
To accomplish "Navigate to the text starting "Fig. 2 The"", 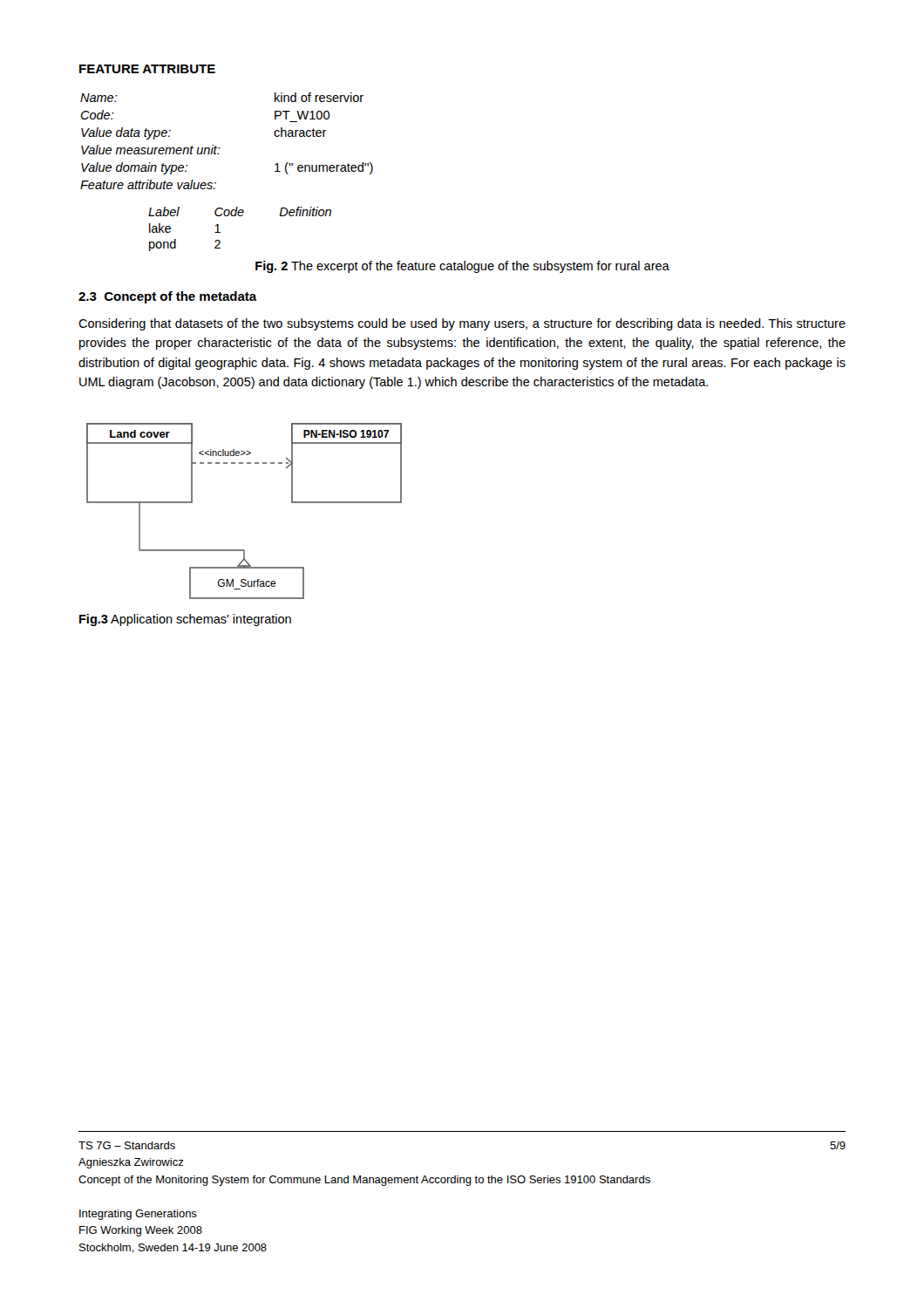I will (462, 266).
